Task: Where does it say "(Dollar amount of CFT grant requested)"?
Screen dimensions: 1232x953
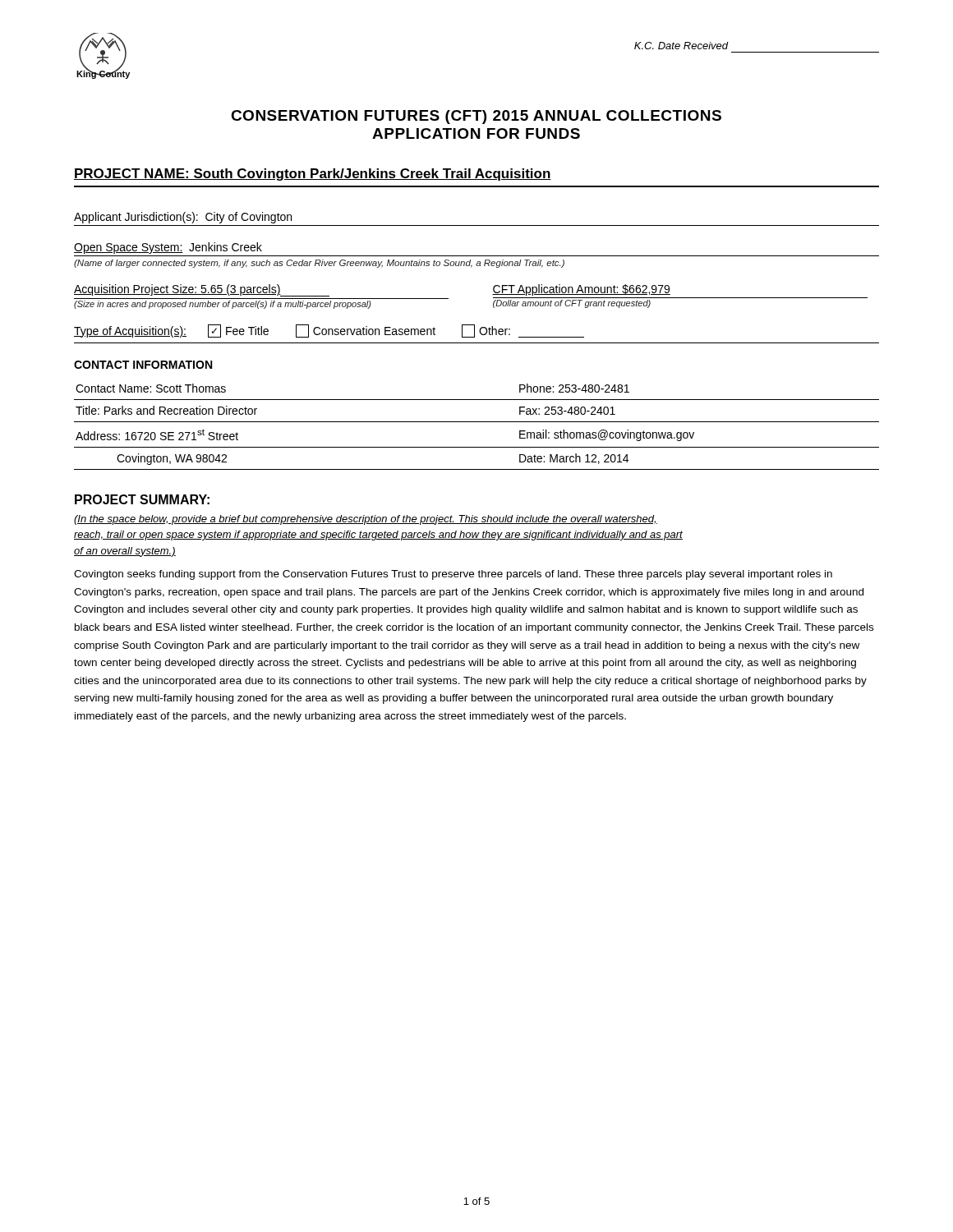Action: tap(572, 303)
